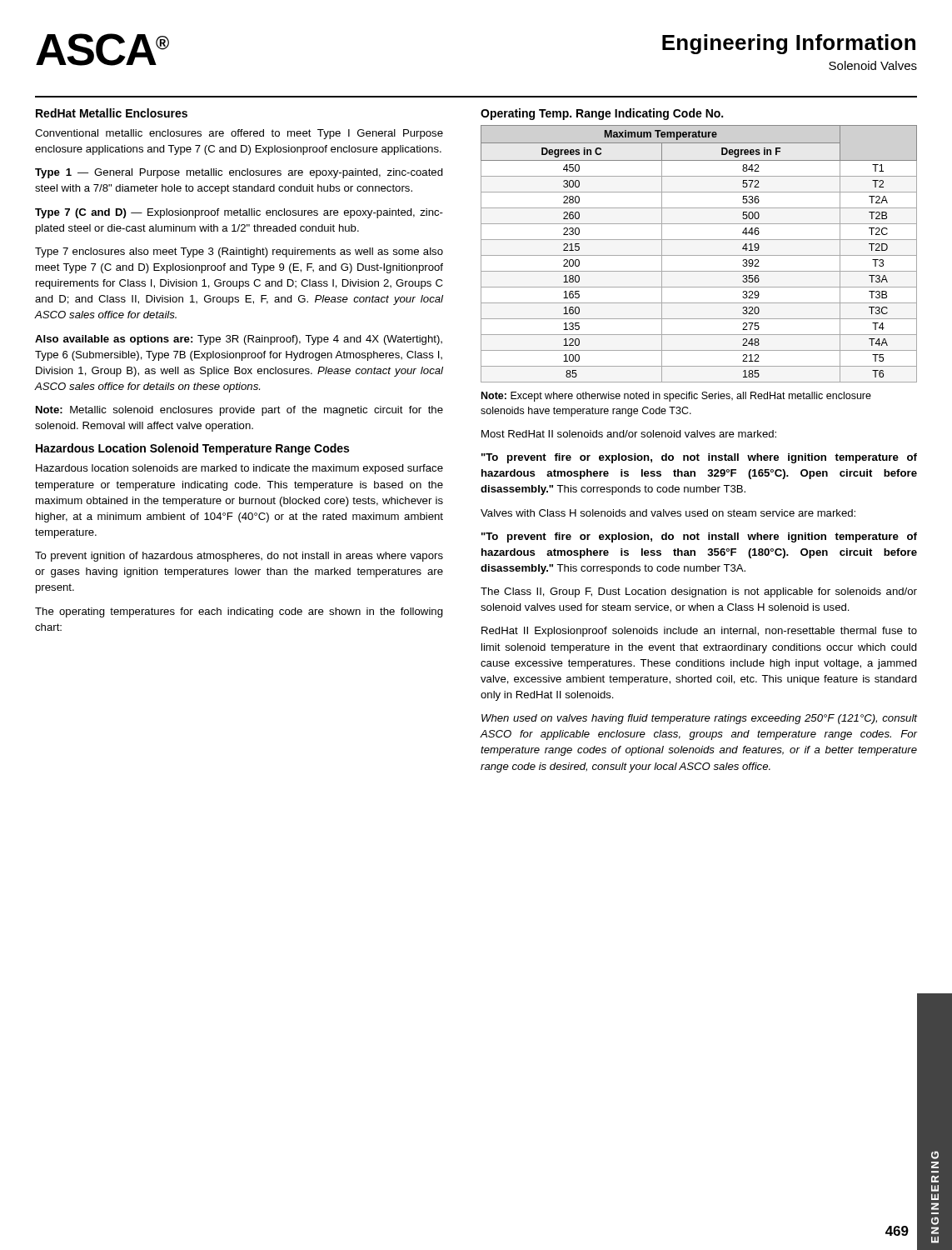Click where it says "Hazardous Location Solenoid Temperature Range Codes"
Image resolution: width=952 pixels, height=1250 pixels.
pyautogui.click(x=239, y=449)
